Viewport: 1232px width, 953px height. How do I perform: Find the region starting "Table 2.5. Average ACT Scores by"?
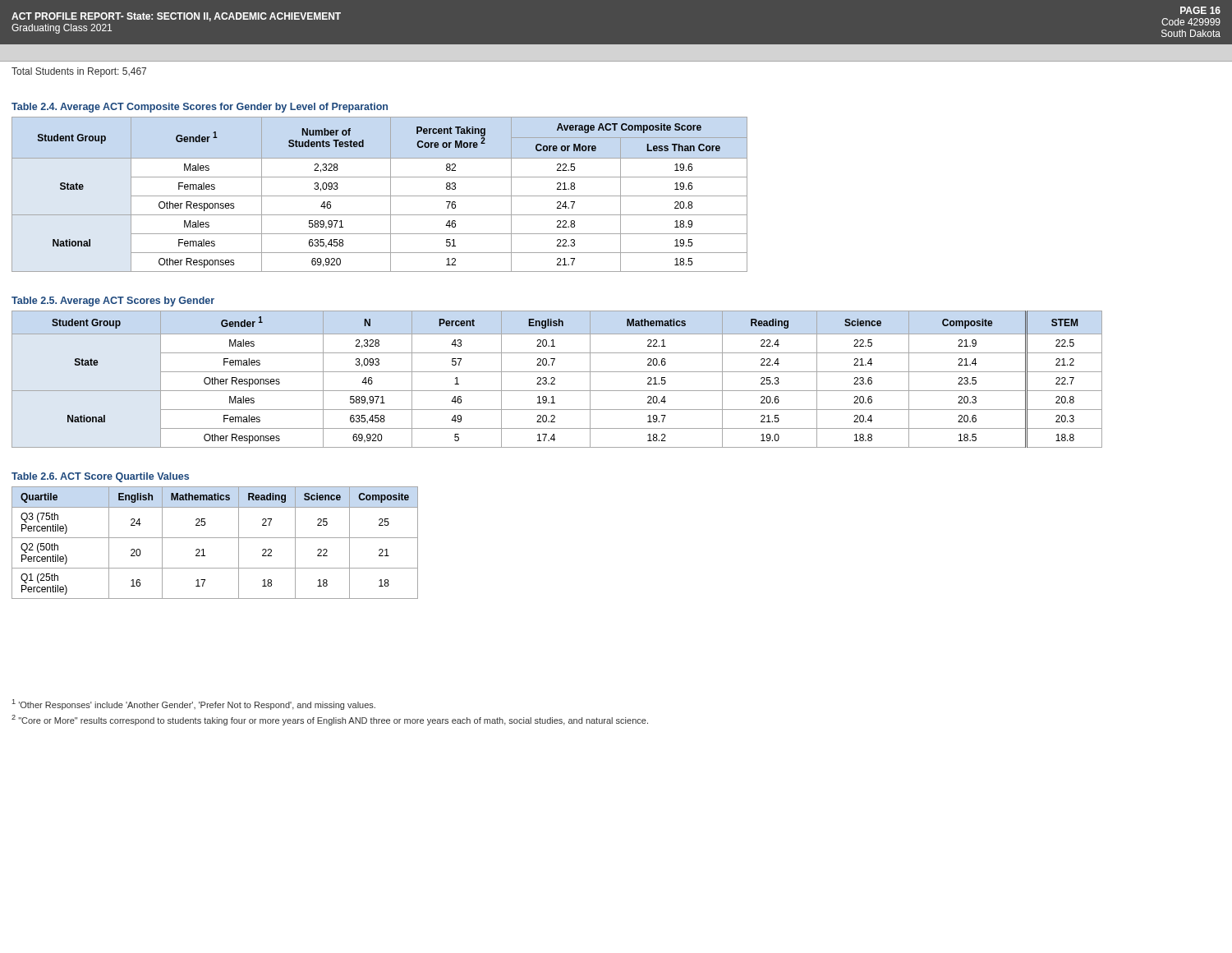(x=113, y=301)
